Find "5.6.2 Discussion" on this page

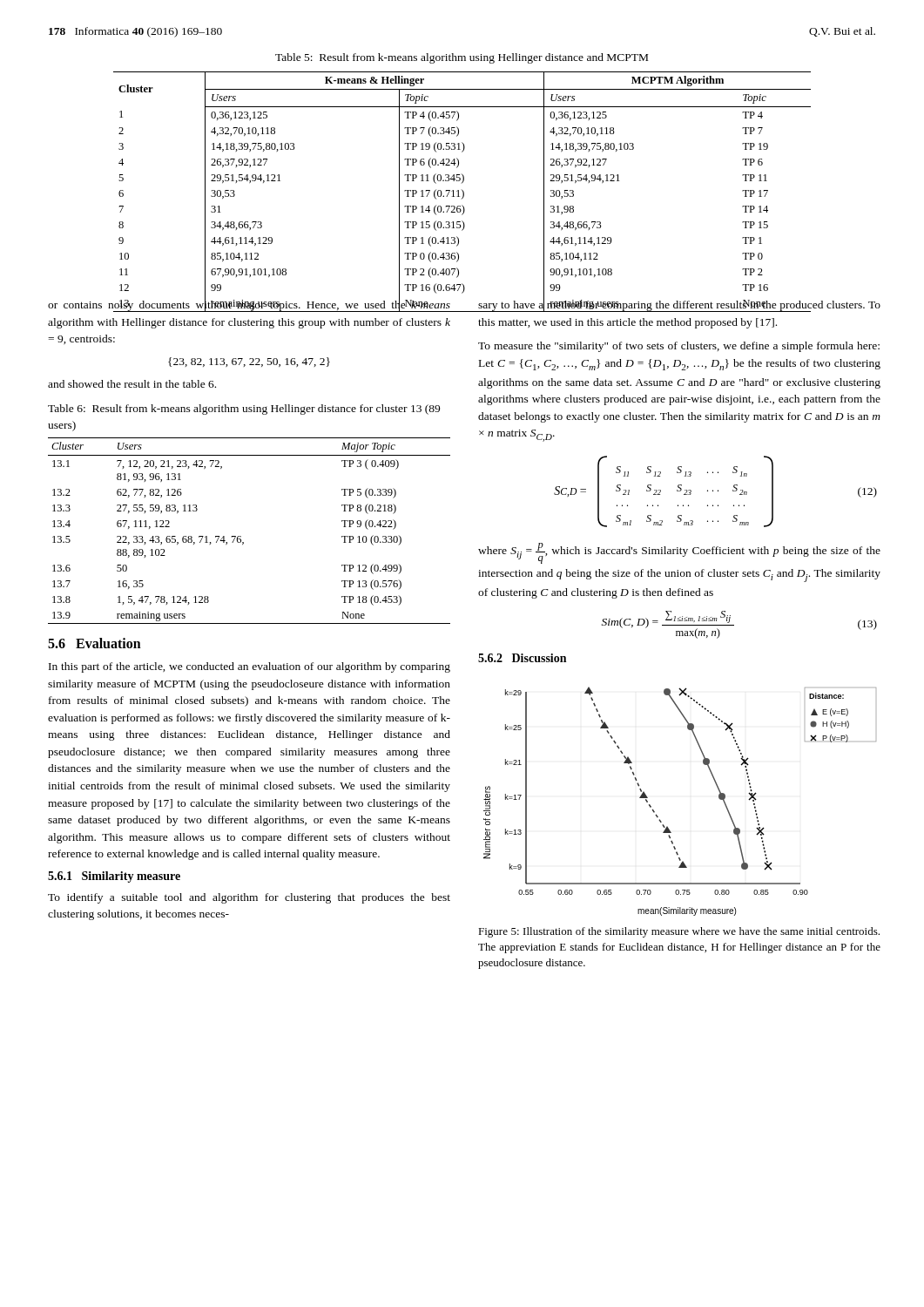click(x=522, y=658)
